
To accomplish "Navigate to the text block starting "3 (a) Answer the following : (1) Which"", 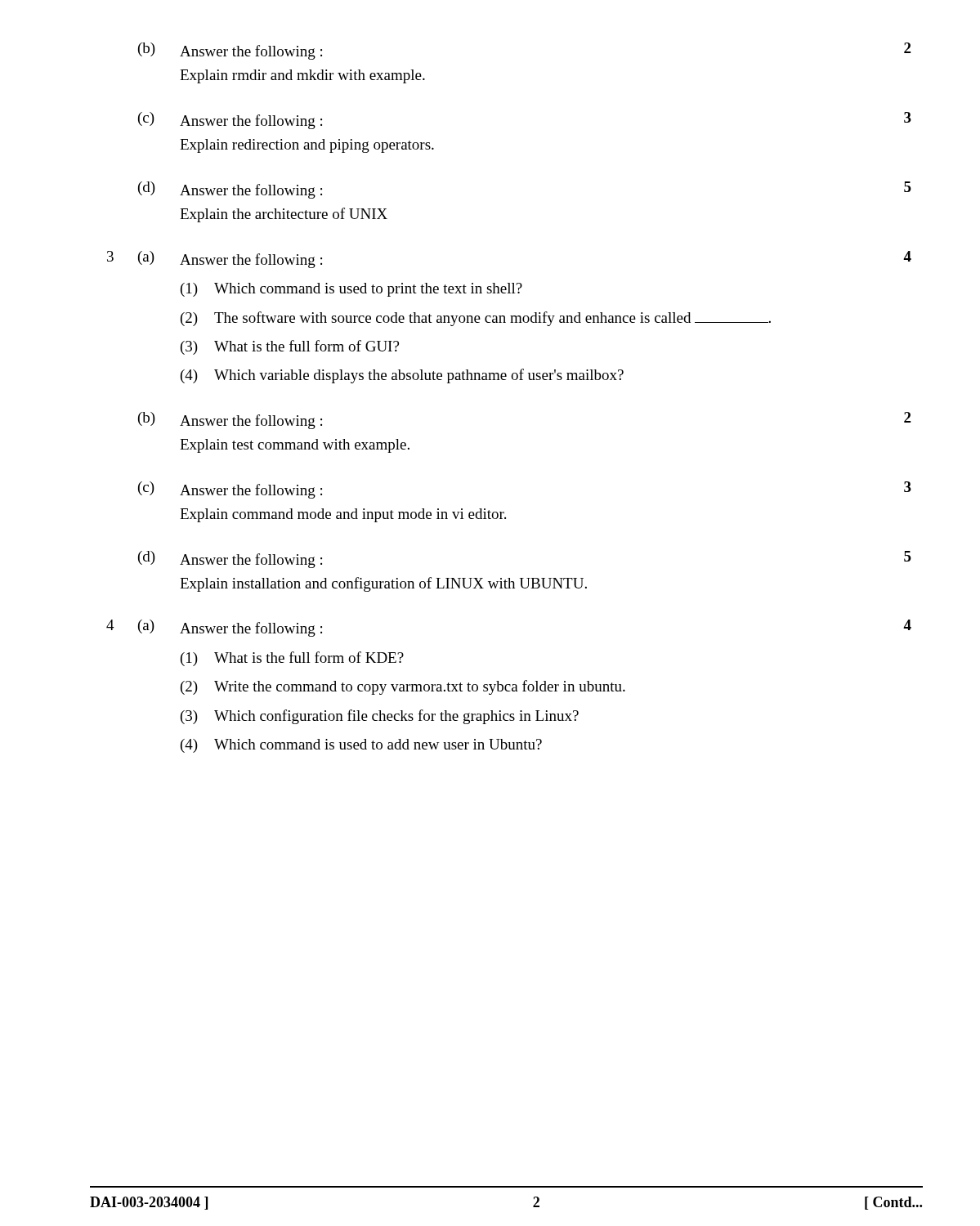I will [510, 317].
